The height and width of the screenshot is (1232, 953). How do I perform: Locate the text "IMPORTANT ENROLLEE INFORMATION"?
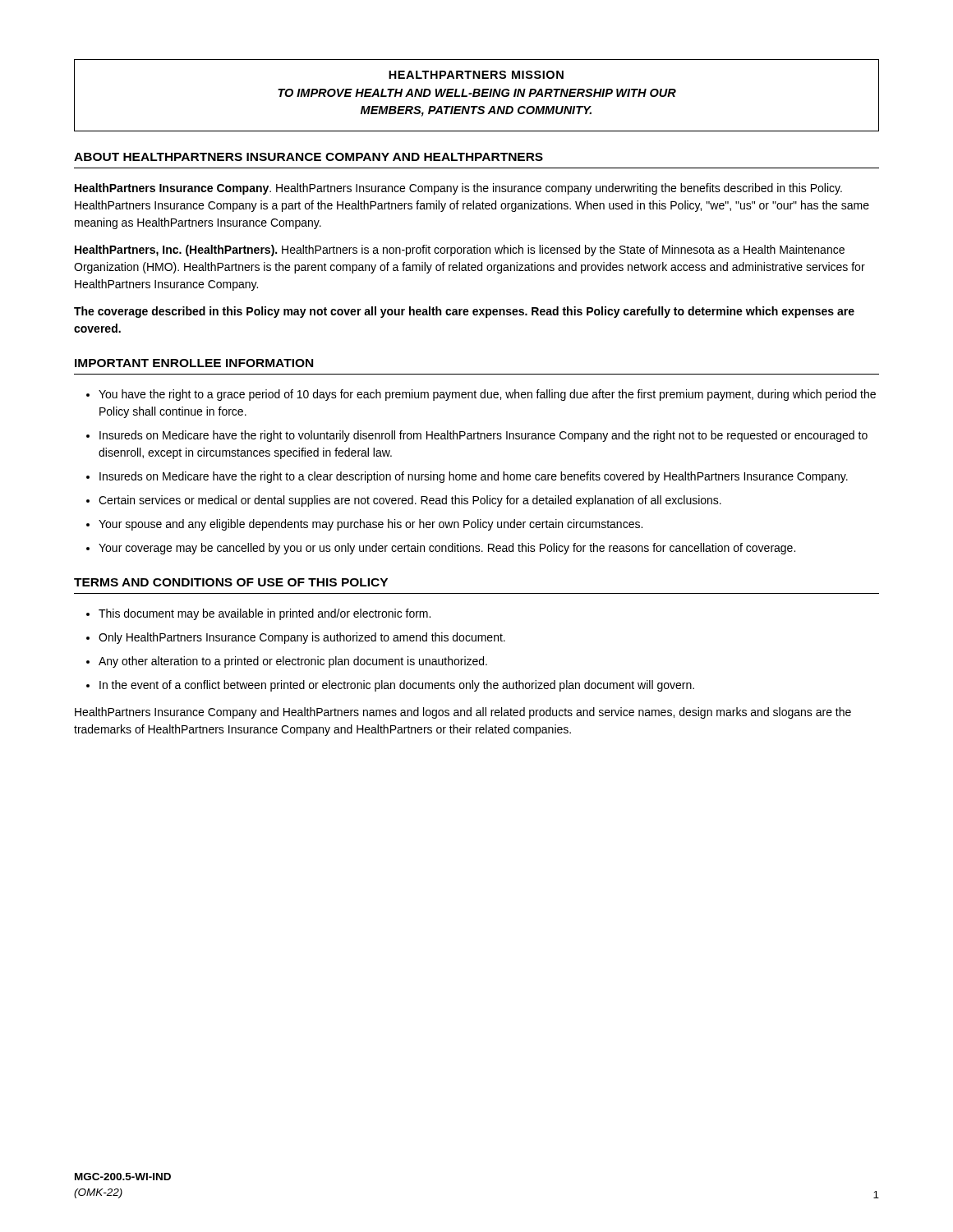point(194,363)
